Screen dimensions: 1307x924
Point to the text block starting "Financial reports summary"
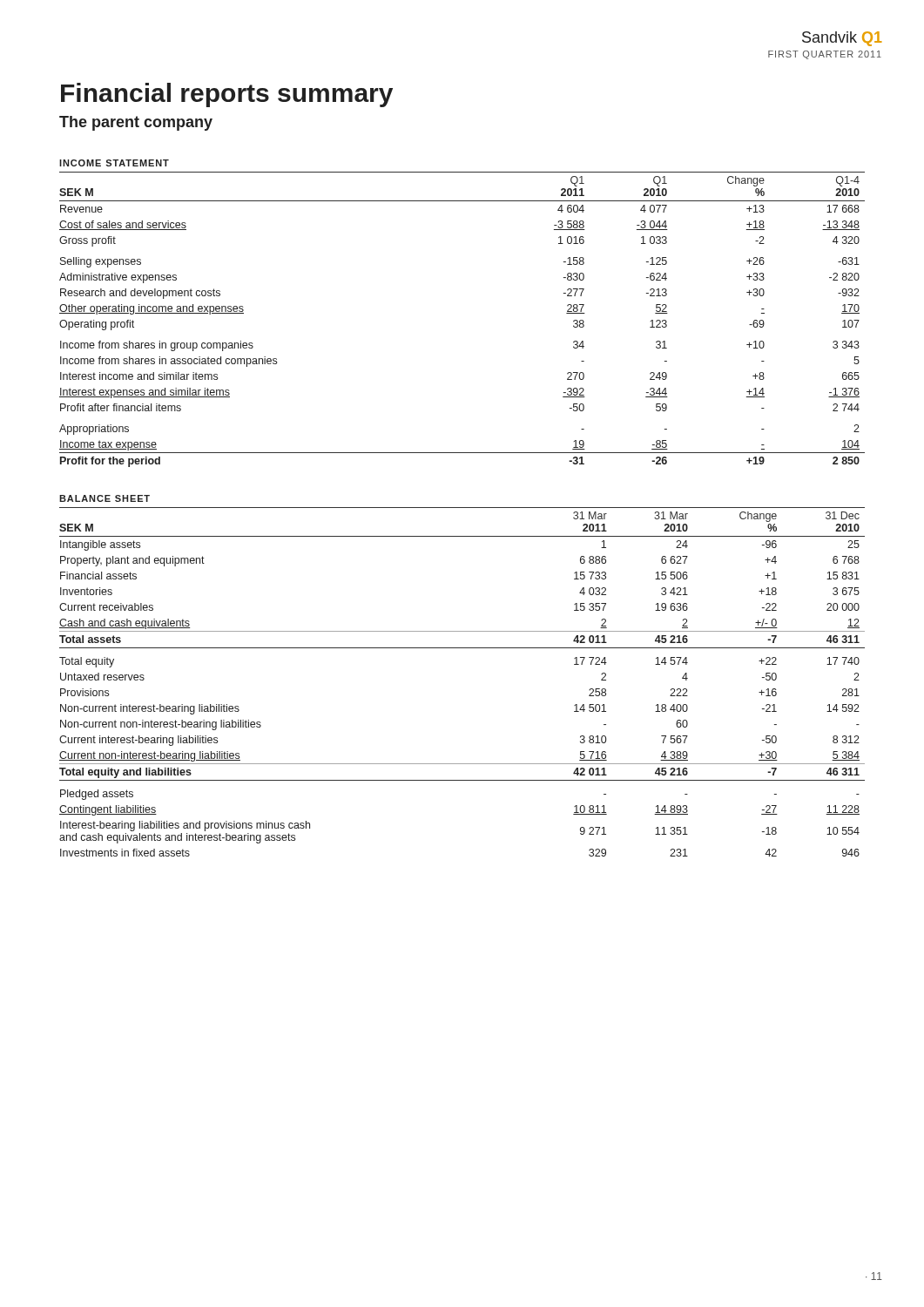click(227, 95)
